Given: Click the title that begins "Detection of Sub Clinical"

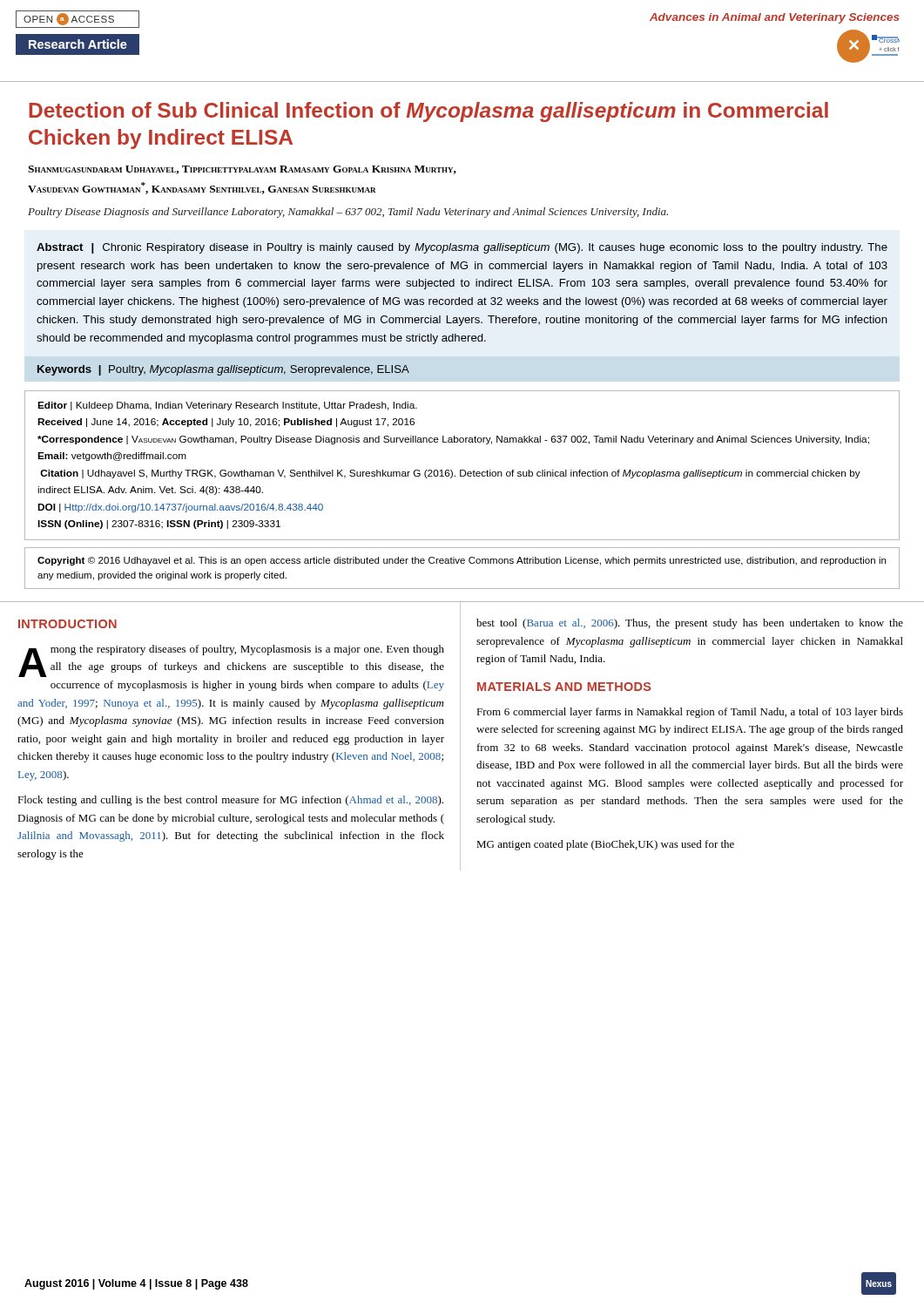Looking at the screenshot, I should coord(462,124).
